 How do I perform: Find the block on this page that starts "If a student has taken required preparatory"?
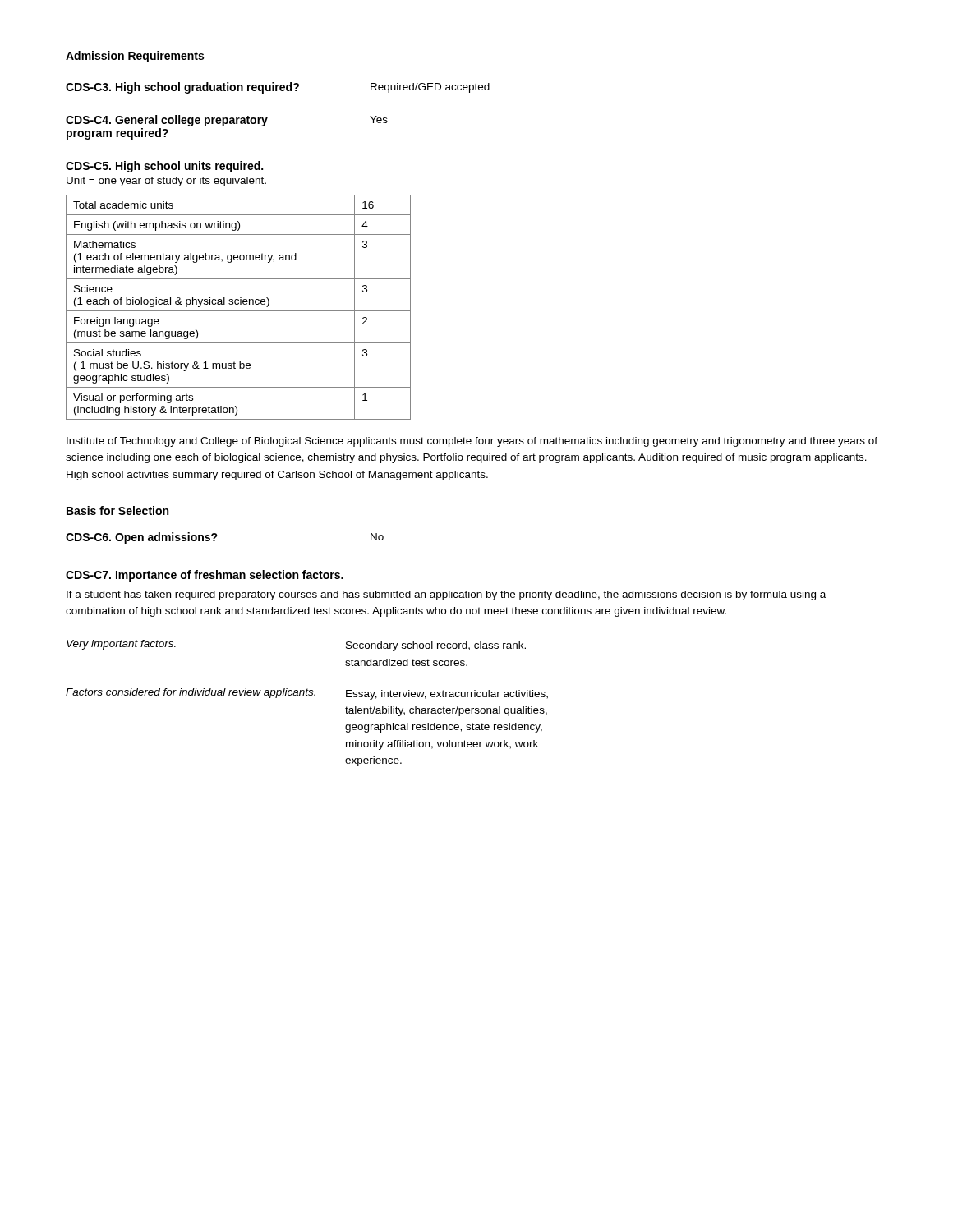(x=446, y=602)
